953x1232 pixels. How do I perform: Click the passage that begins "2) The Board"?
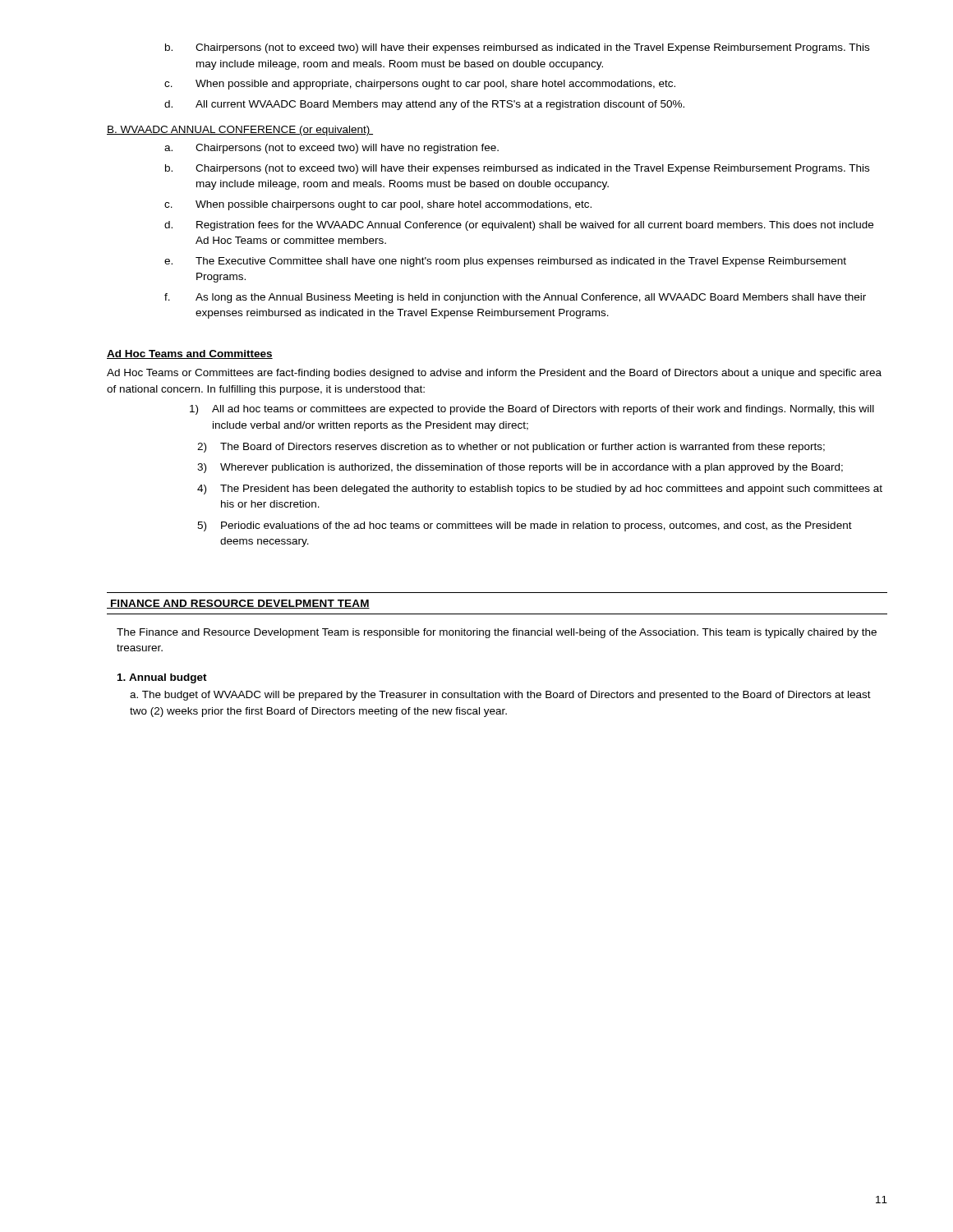click(542, 446)
